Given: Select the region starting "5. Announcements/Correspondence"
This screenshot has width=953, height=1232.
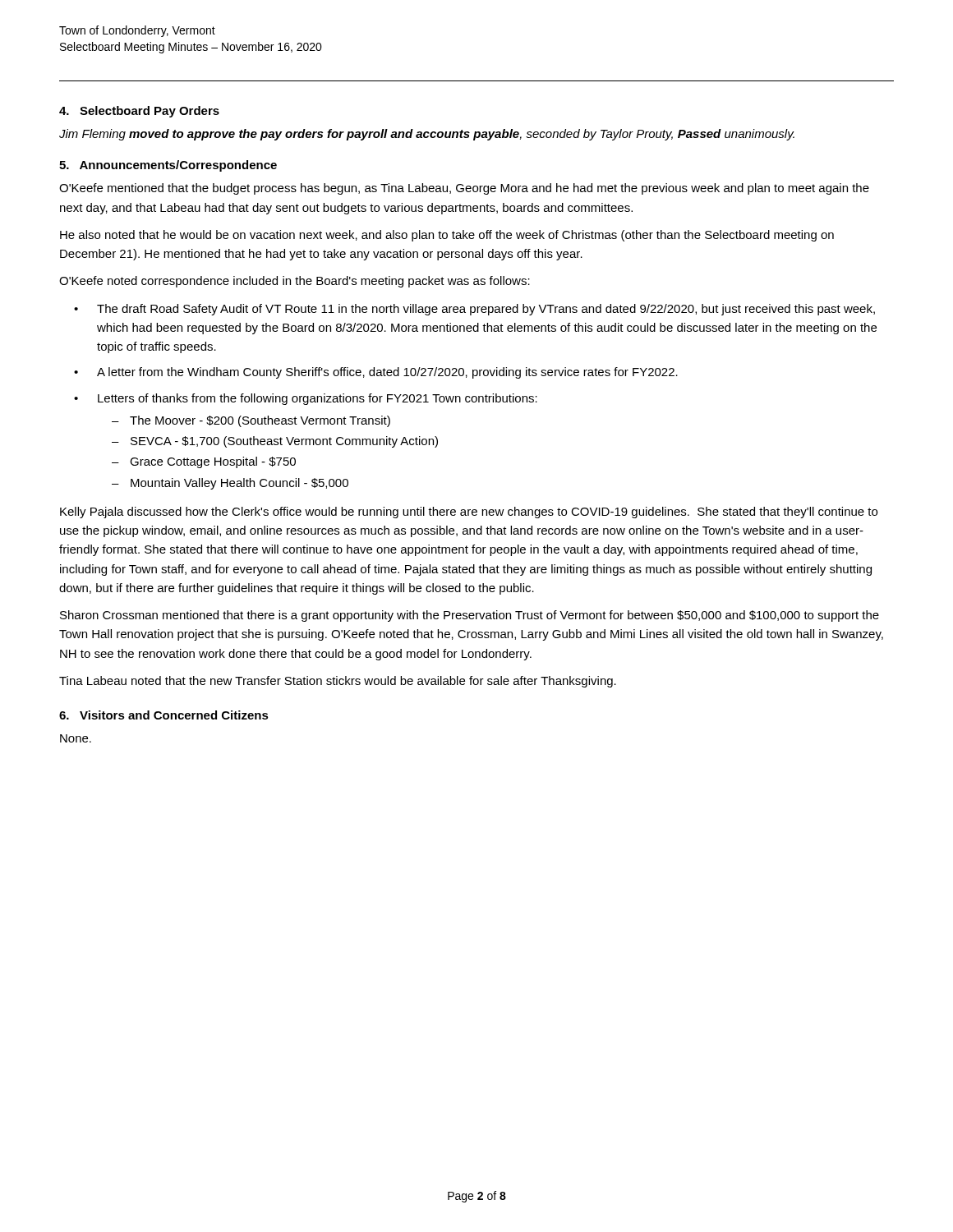Looking at the screenshot, I should [168, 165].
